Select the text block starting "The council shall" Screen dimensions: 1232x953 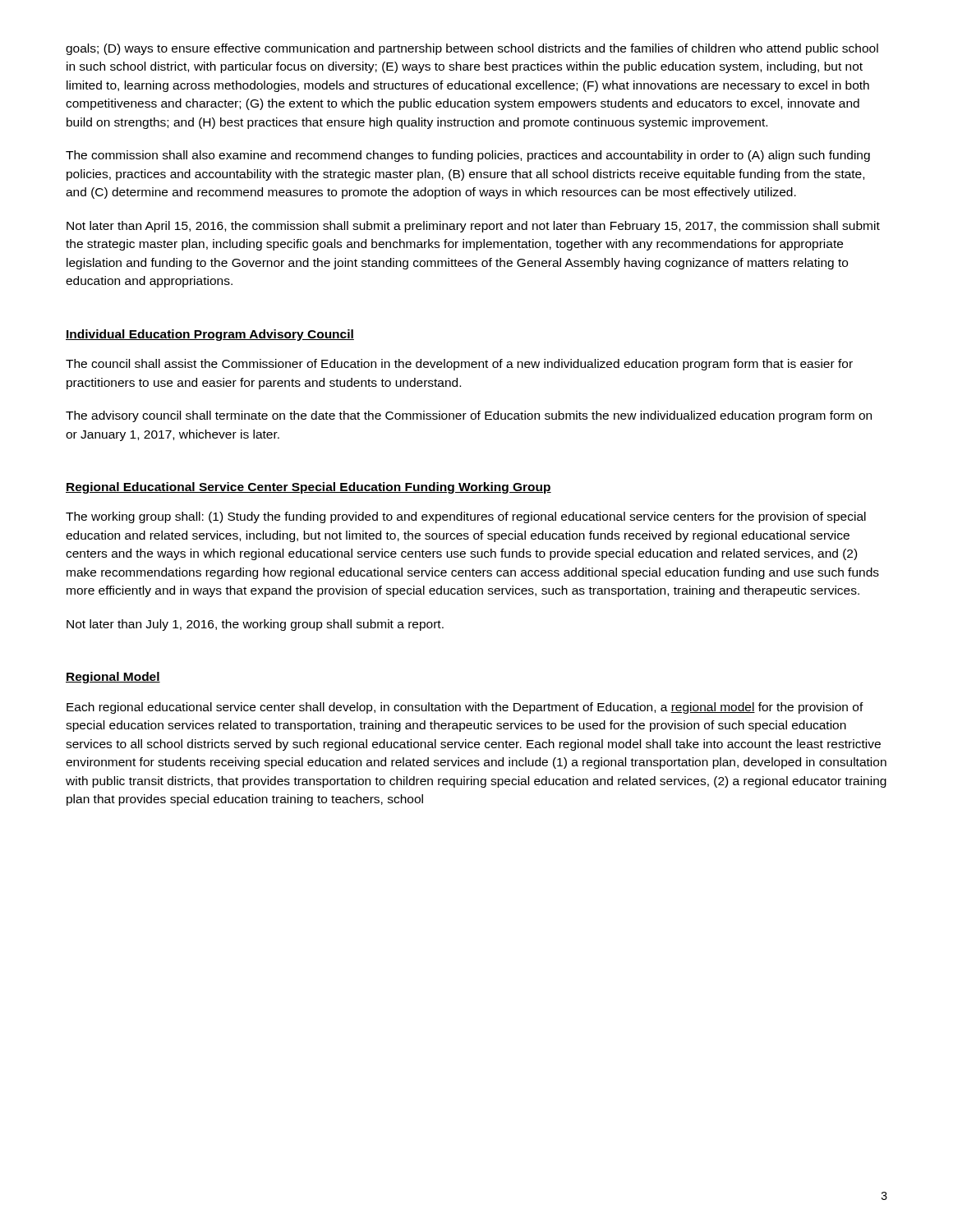(459, 373)
